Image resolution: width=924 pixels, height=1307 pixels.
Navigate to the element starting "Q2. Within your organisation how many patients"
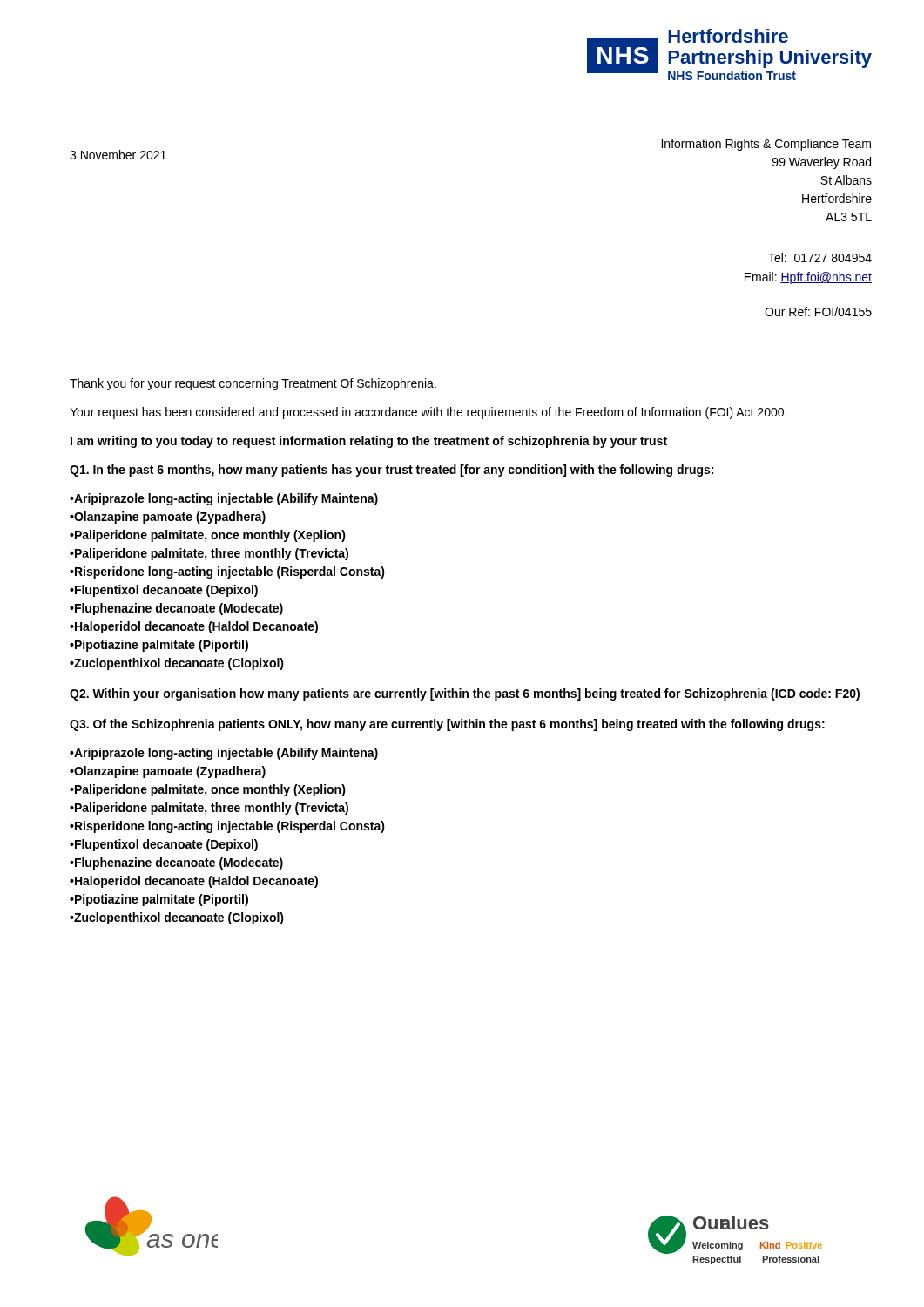click(471, 694)
